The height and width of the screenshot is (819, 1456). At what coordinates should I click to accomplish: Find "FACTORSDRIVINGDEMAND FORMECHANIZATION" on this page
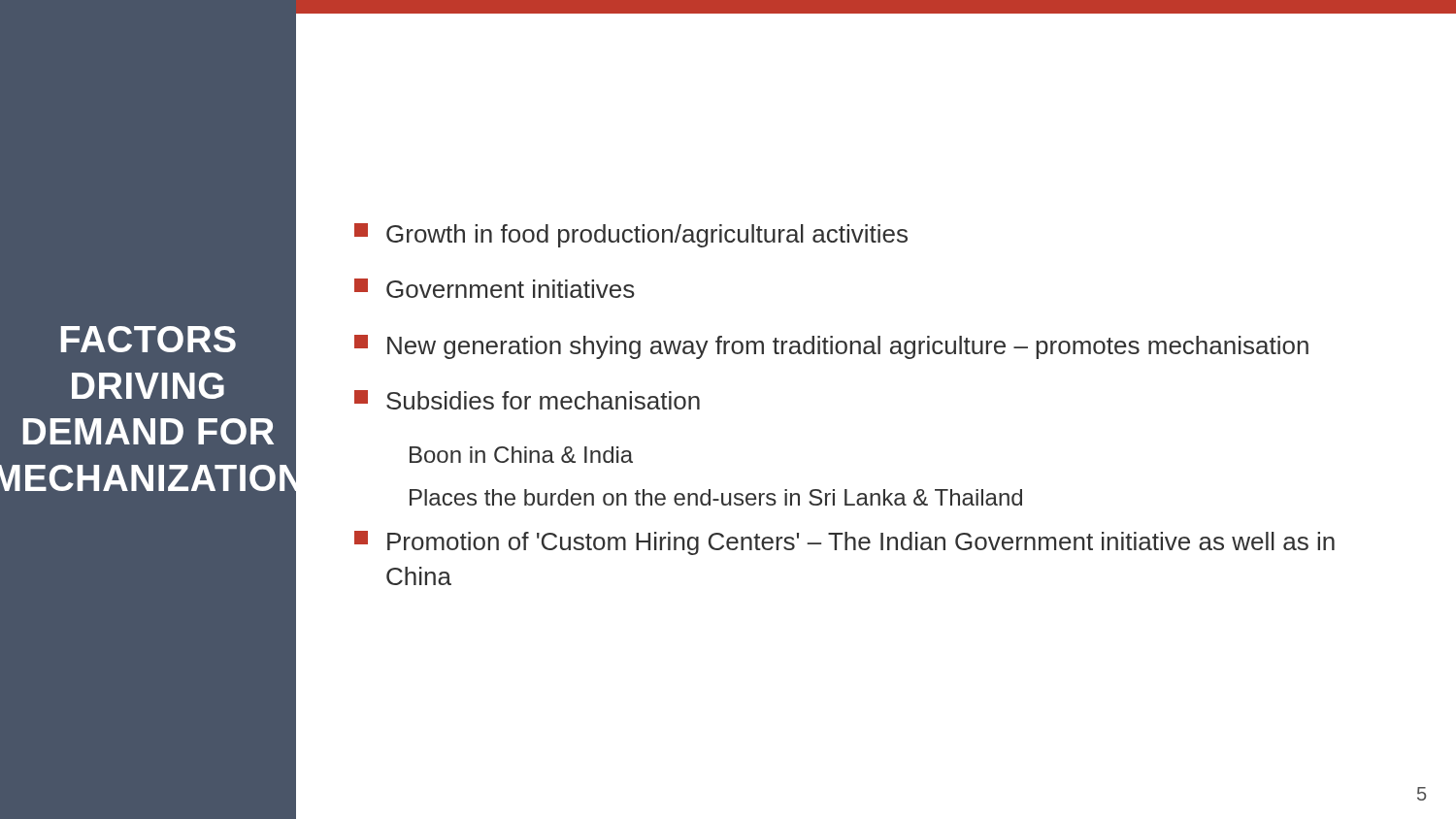(x=152, y=409)
